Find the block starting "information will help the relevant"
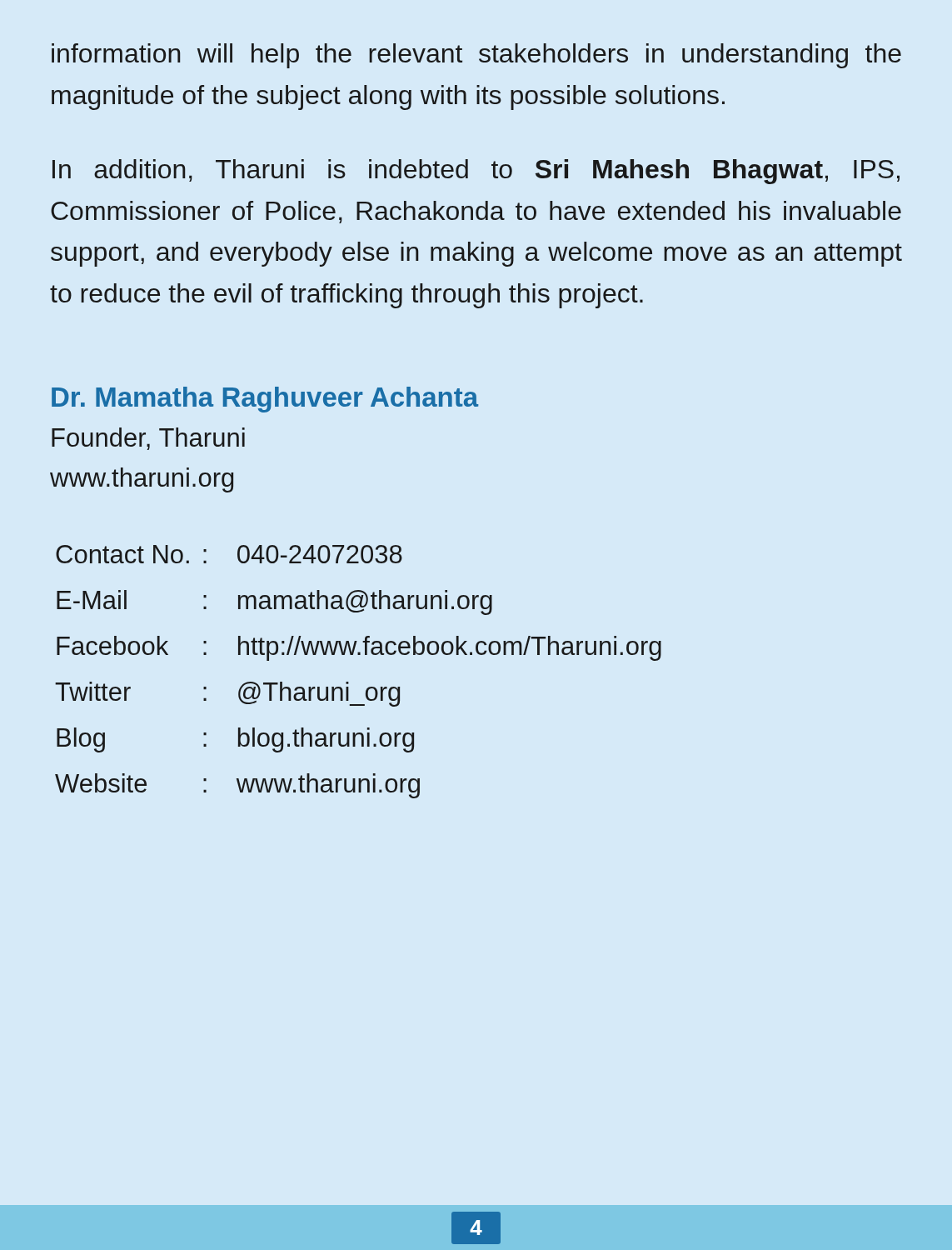952x1250 pixels. point(476,74)
